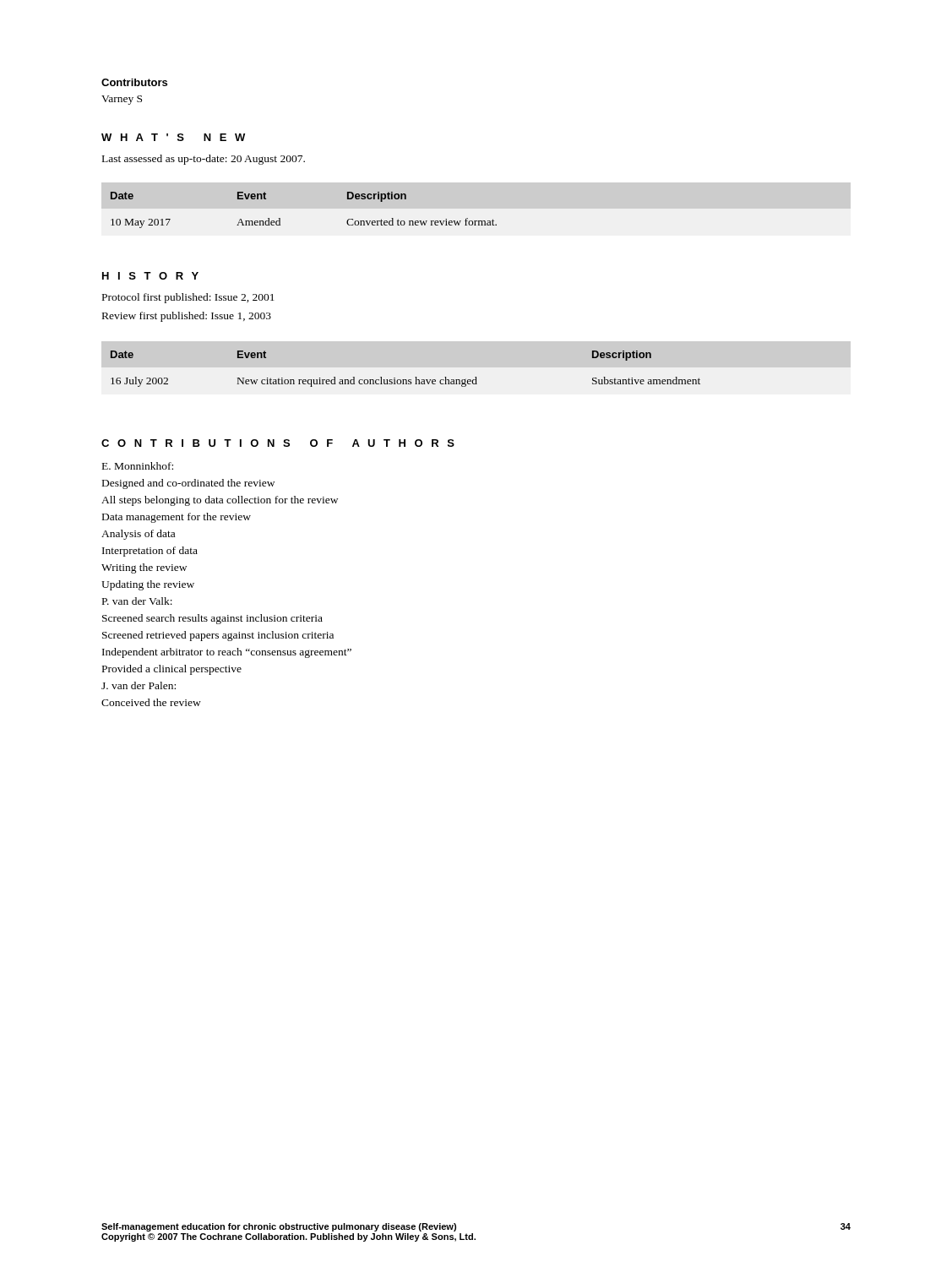
Task: Select the element starting "Screened search results"
Action: point(212,618)
